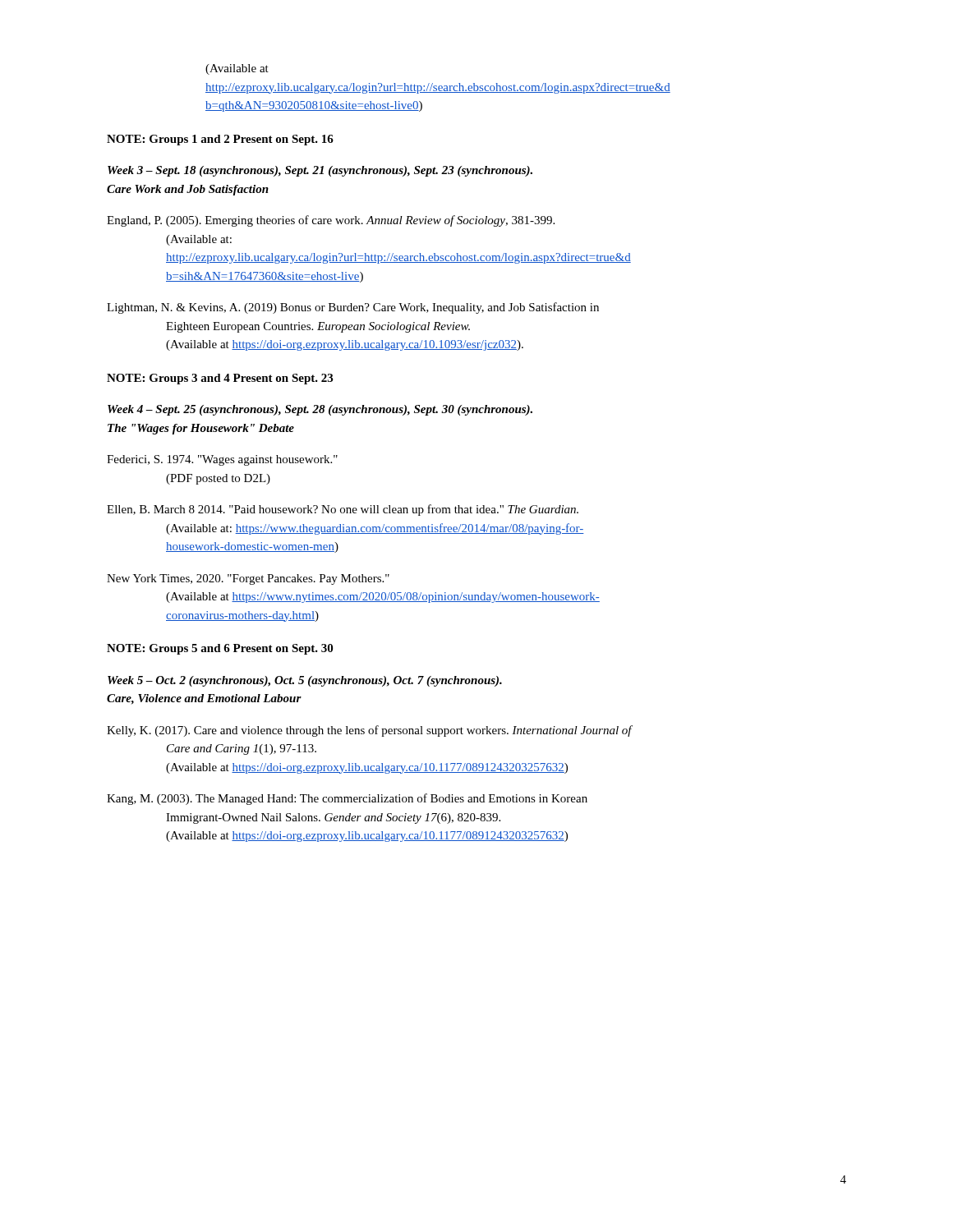Image resolution: width=953 pixels, height=1232 pixels.
Task: Find the section header on this page that starts "Week 4 – Sept. 25 (asynchronous), Sept. 28"
Action: coord(476,419)
